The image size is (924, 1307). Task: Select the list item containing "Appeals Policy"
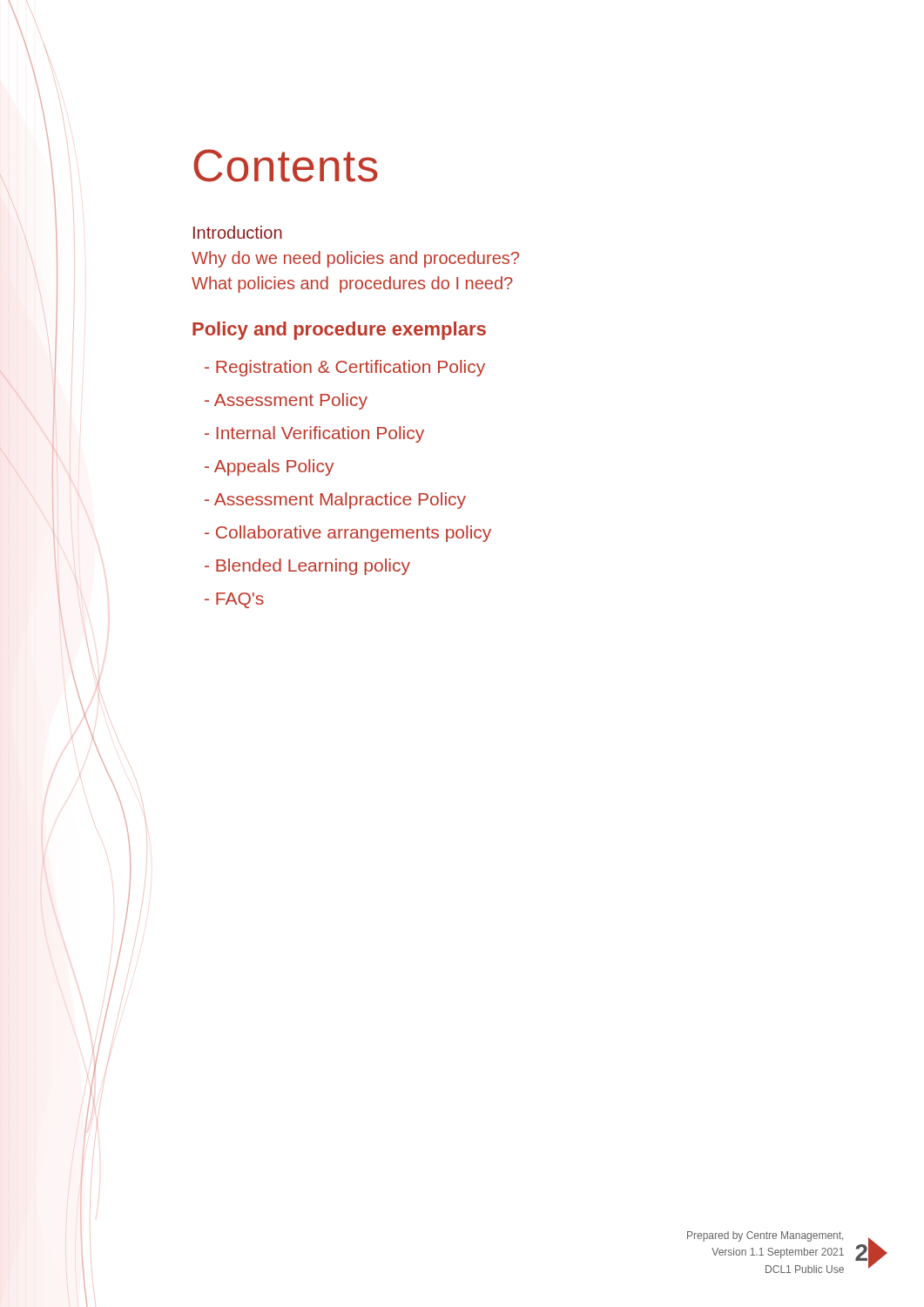coord(269,466)
